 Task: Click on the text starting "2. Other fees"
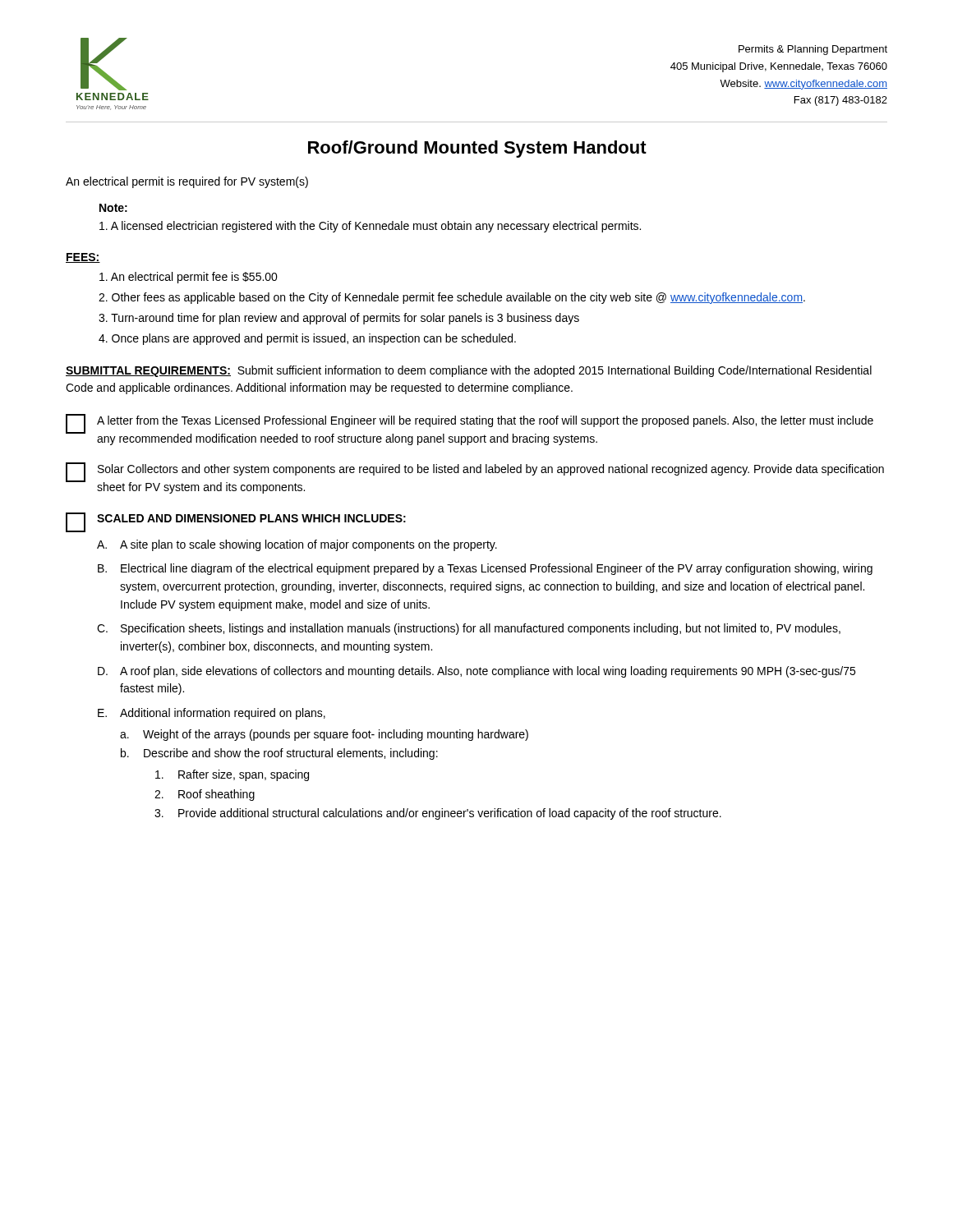coord(452,297)
